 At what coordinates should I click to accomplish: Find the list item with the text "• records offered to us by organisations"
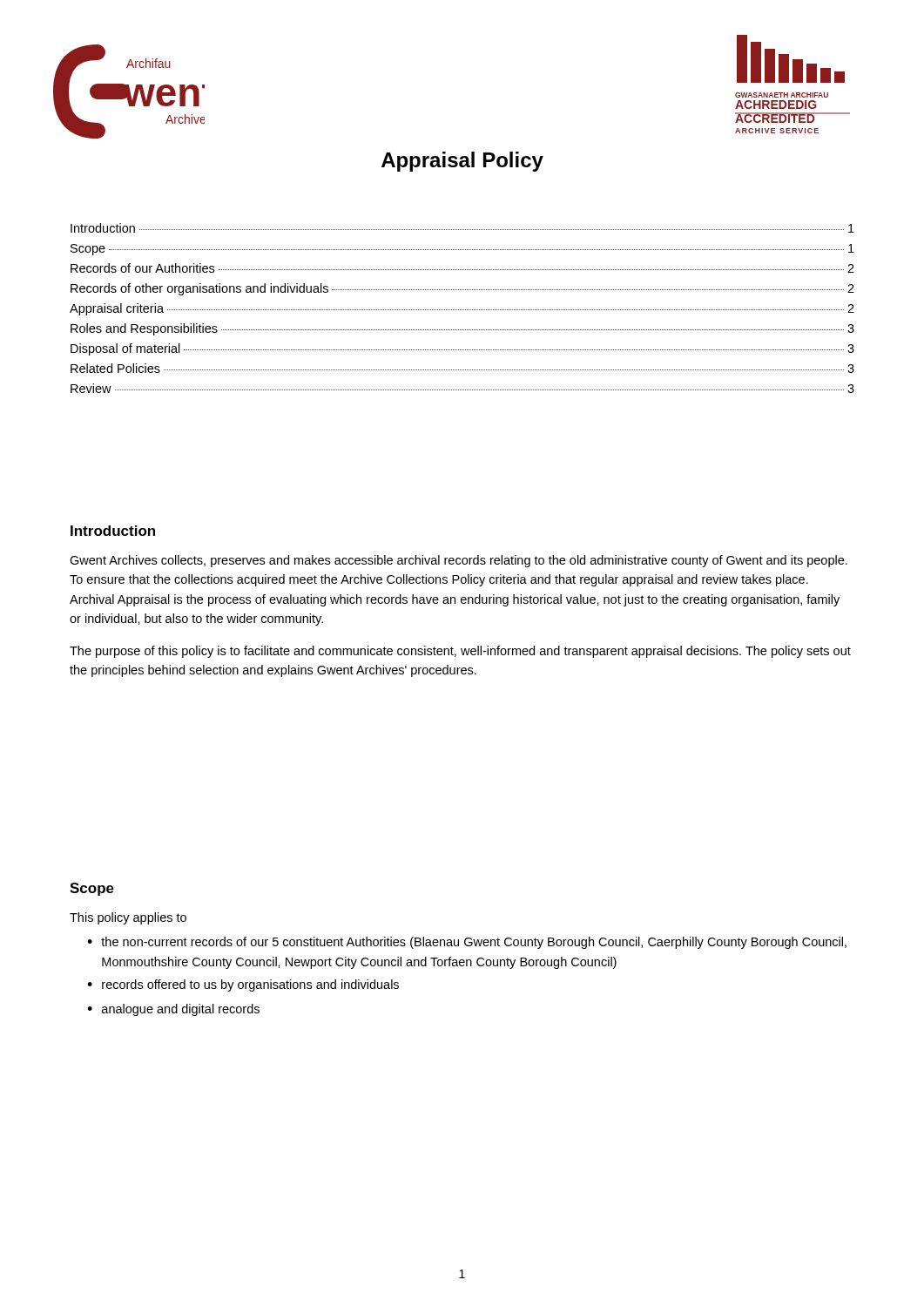click(243, 985)
